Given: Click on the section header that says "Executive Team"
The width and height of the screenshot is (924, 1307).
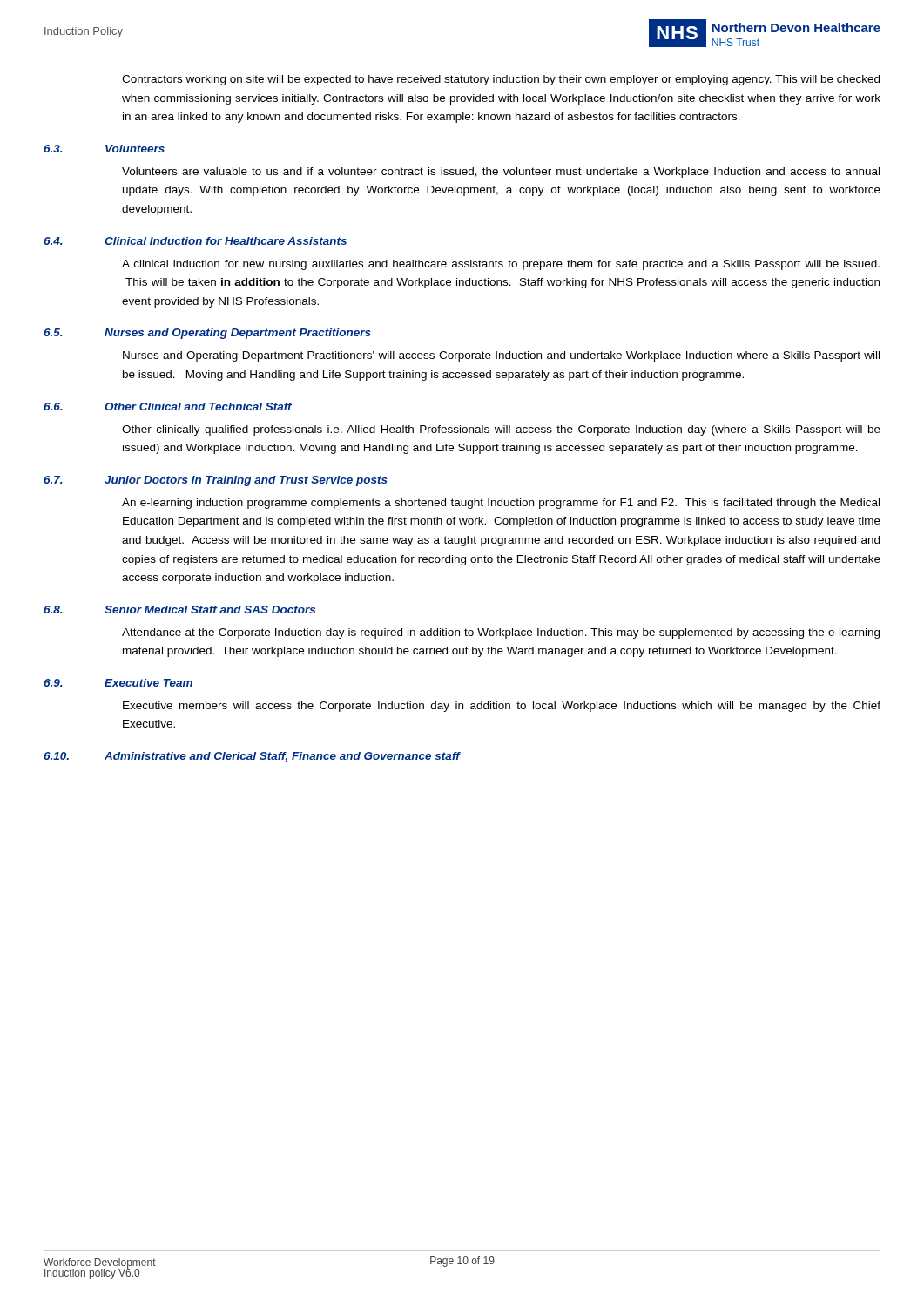Looking at the screenshot, I should pyautogui.click(x=149, y=683).
